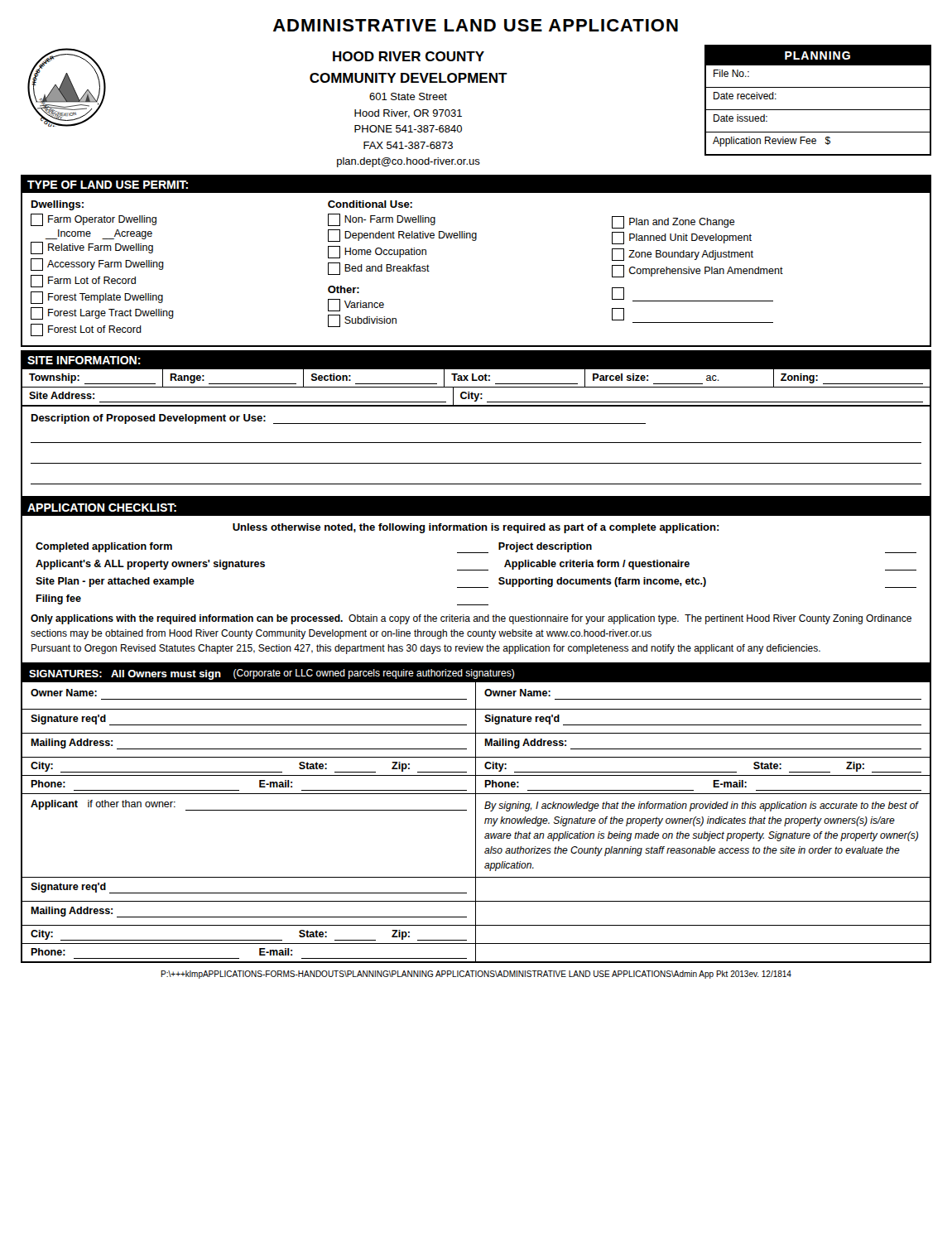Locate the list item that says "Non- Farm Dwelling"

coord(382,219)
